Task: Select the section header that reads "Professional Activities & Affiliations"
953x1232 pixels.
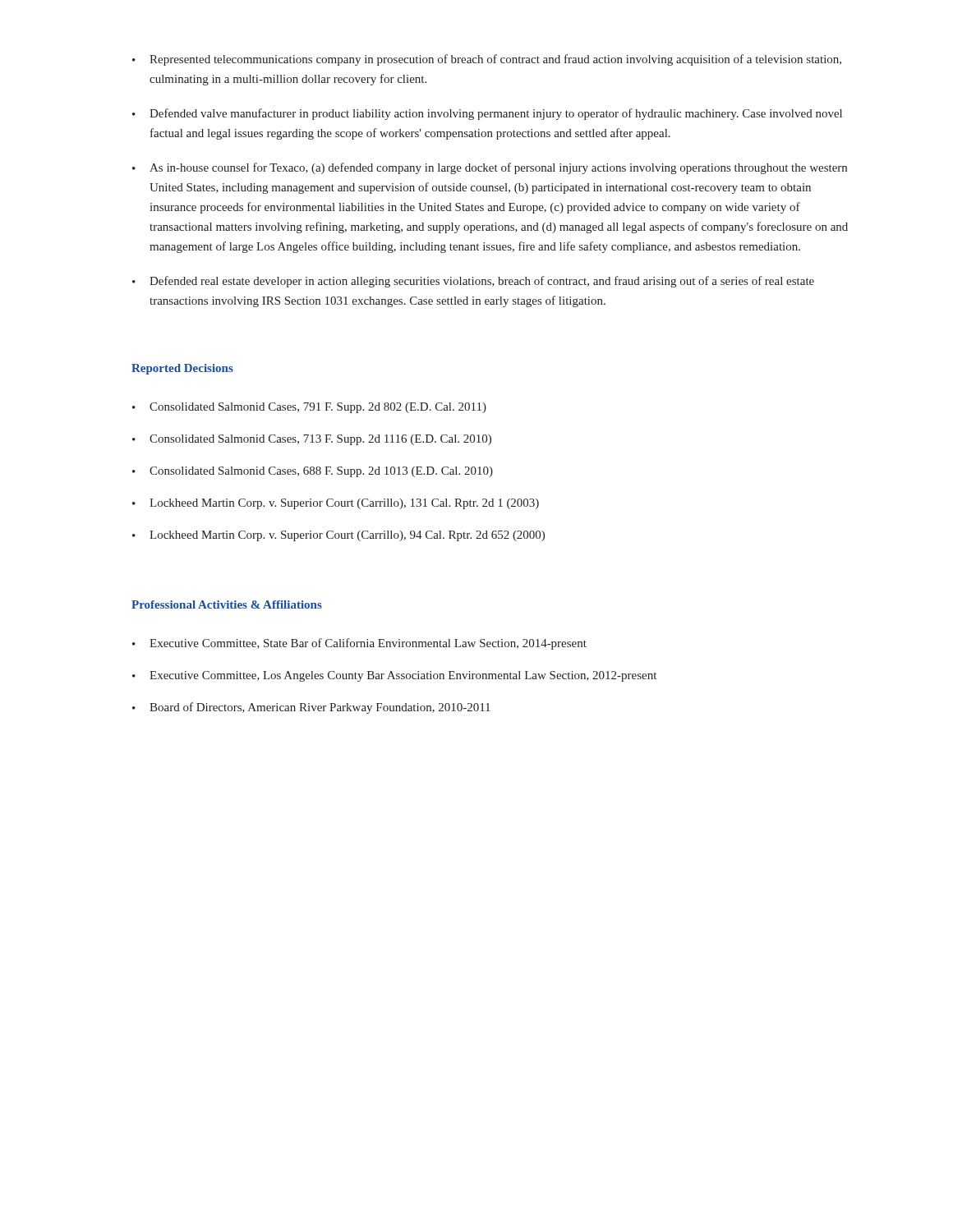Action: point(227,604)
